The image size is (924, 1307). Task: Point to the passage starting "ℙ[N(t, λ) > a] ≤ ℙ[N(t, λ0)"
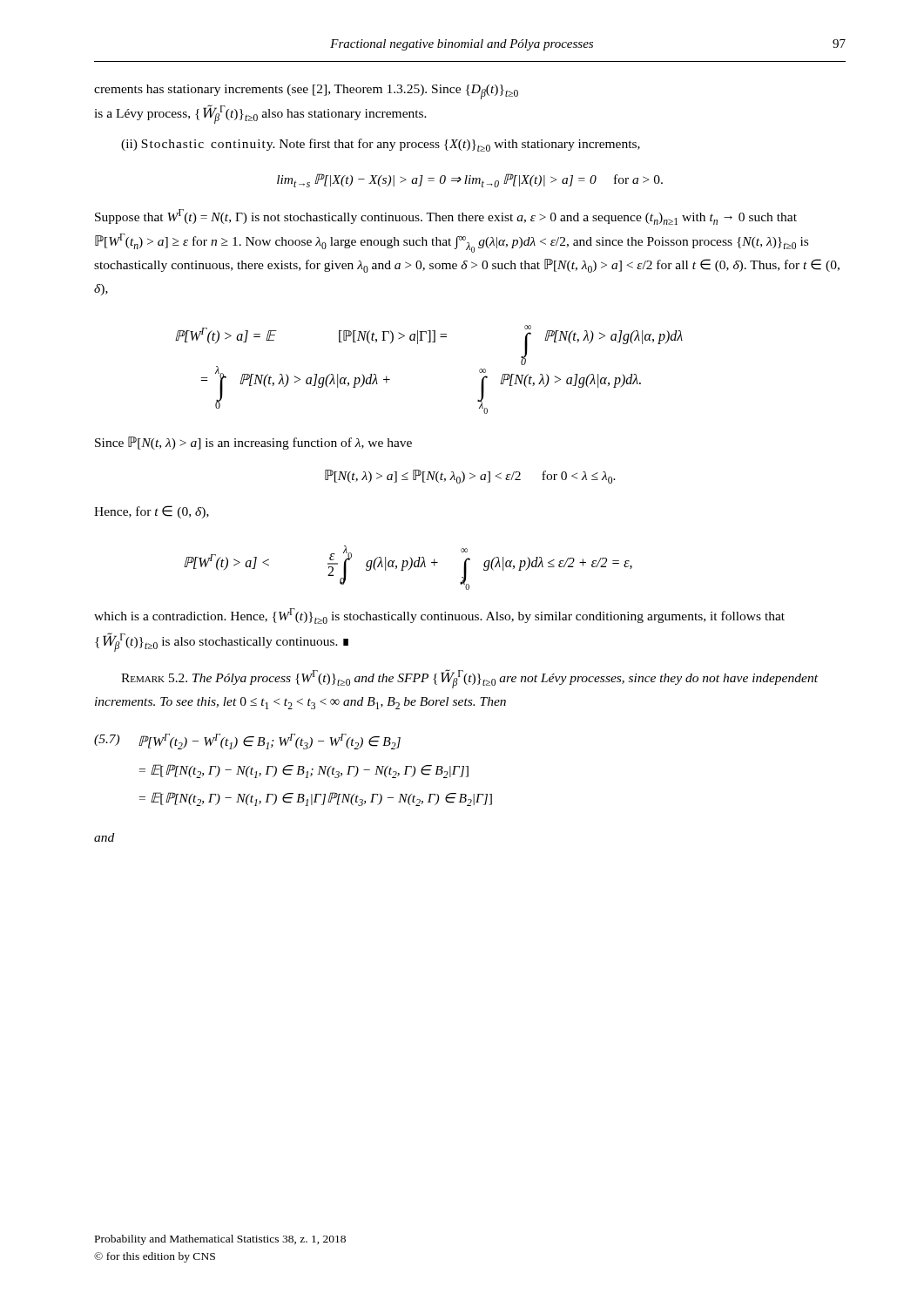pos(470,477)
